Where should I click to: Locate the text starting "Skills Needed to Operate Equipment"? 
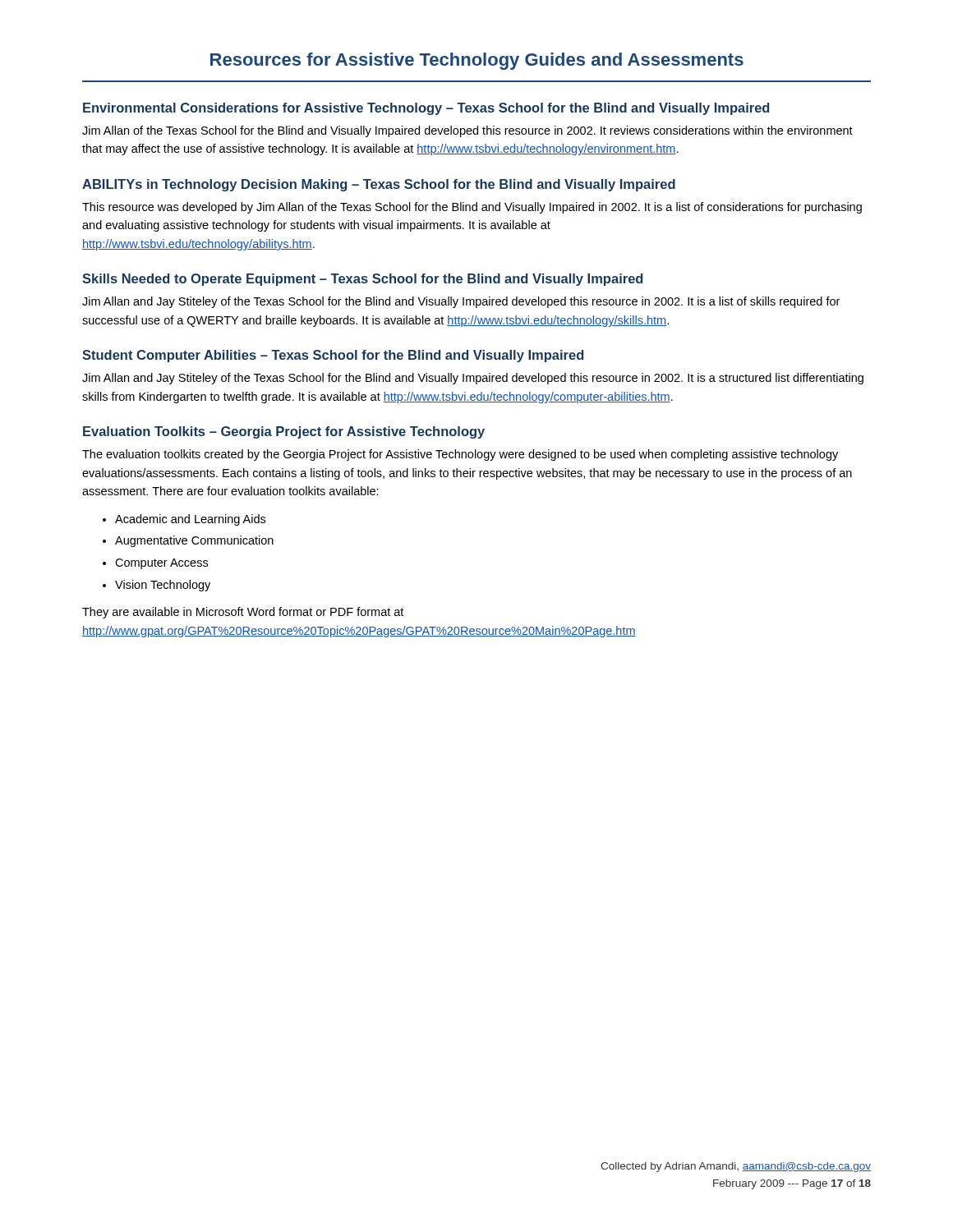[363, 279]
